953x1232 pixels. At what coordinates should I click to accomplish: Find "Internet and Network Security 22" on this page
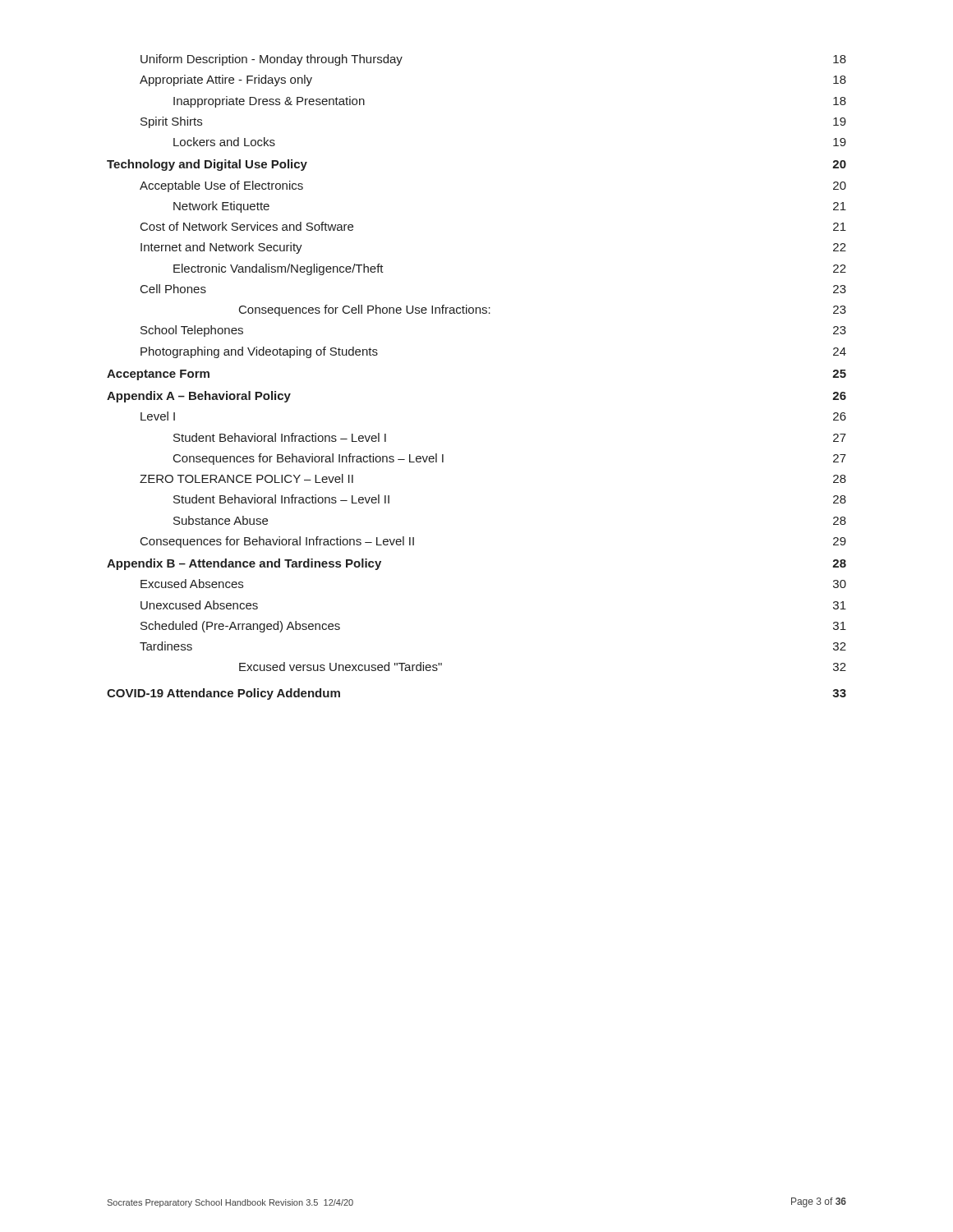coord(213,248)
